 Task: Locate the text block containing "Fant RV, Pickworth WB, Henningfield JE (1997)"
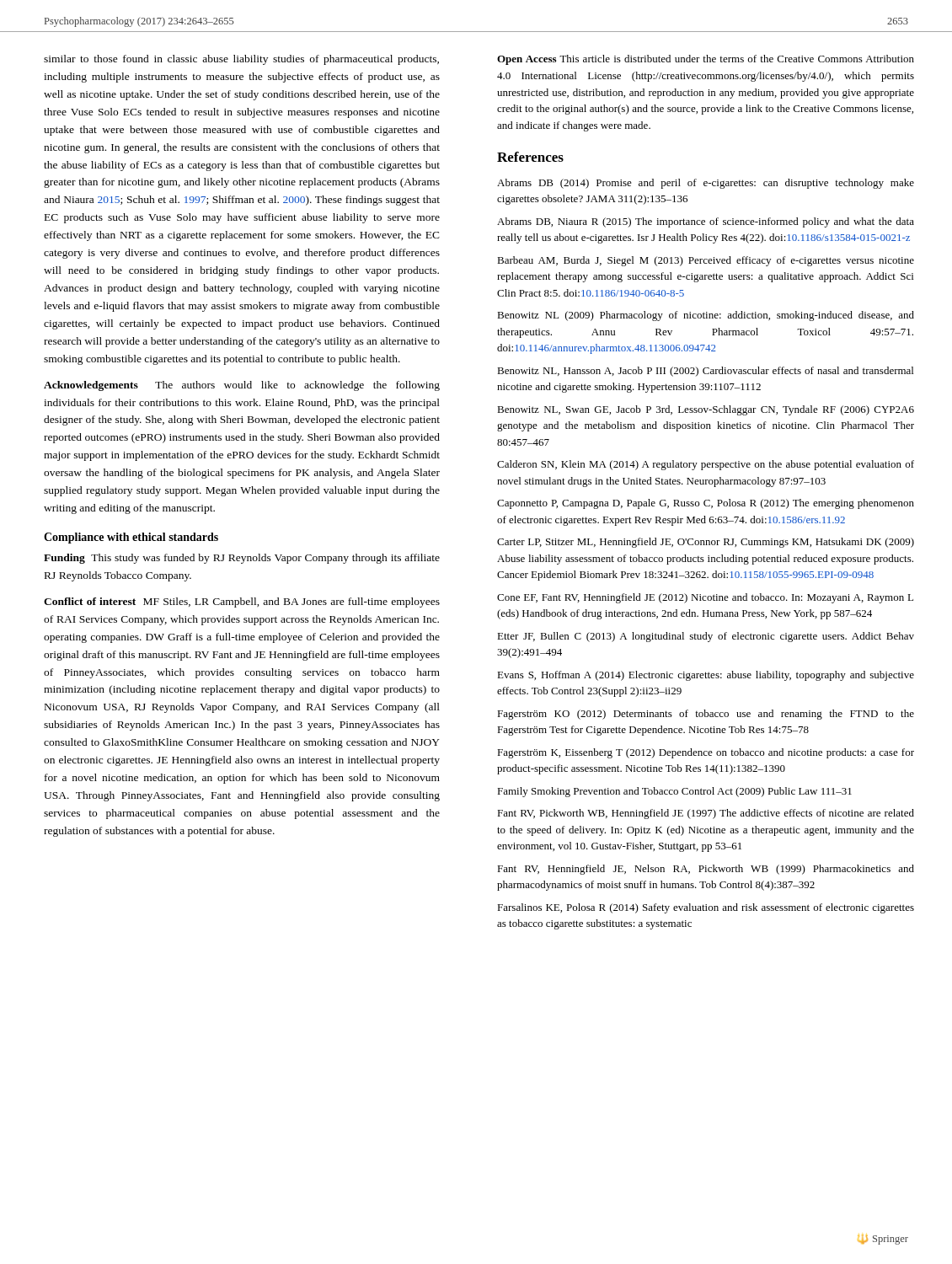click(x=706, y=829)
